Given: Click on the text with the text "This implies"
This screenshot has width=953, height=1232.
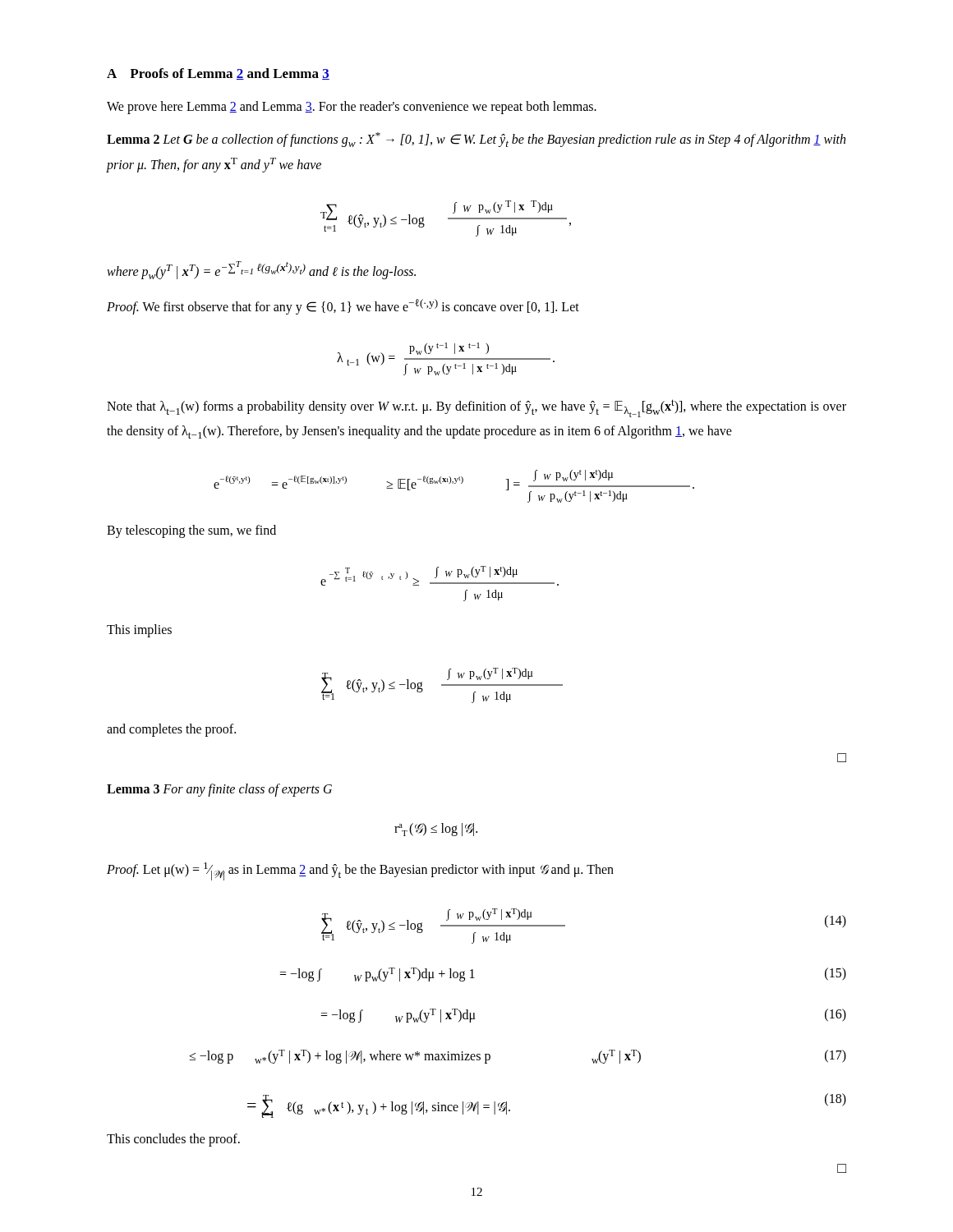Looking at the screenshot, I should click(x=139, y=631).
